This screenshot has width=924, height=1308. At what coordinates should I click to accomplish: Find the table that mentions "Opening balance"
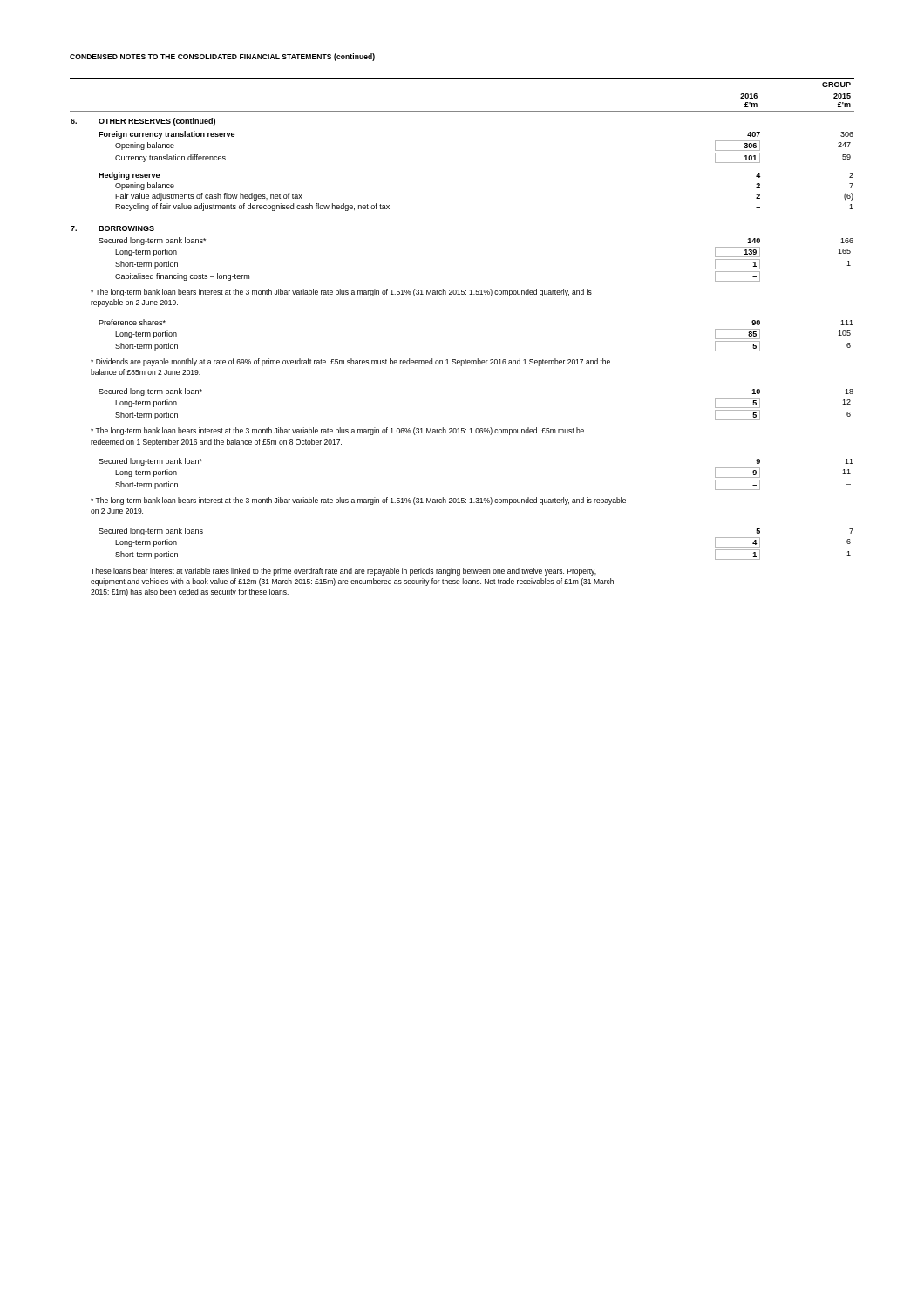pos(462,181)
